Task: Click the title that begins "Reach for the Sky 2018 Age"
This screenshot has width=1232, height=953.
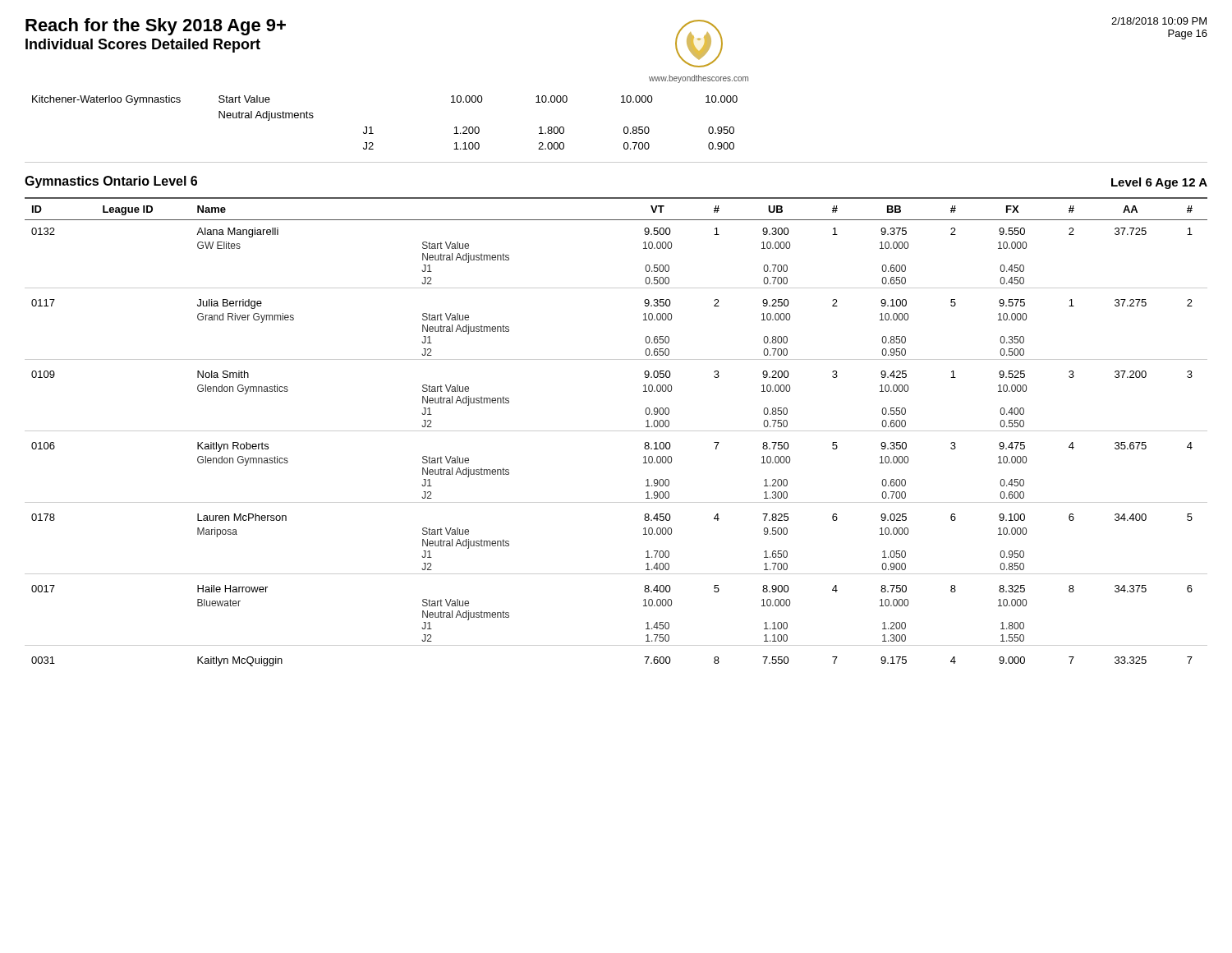Action: pyautogui.click(x=156, y=34)
